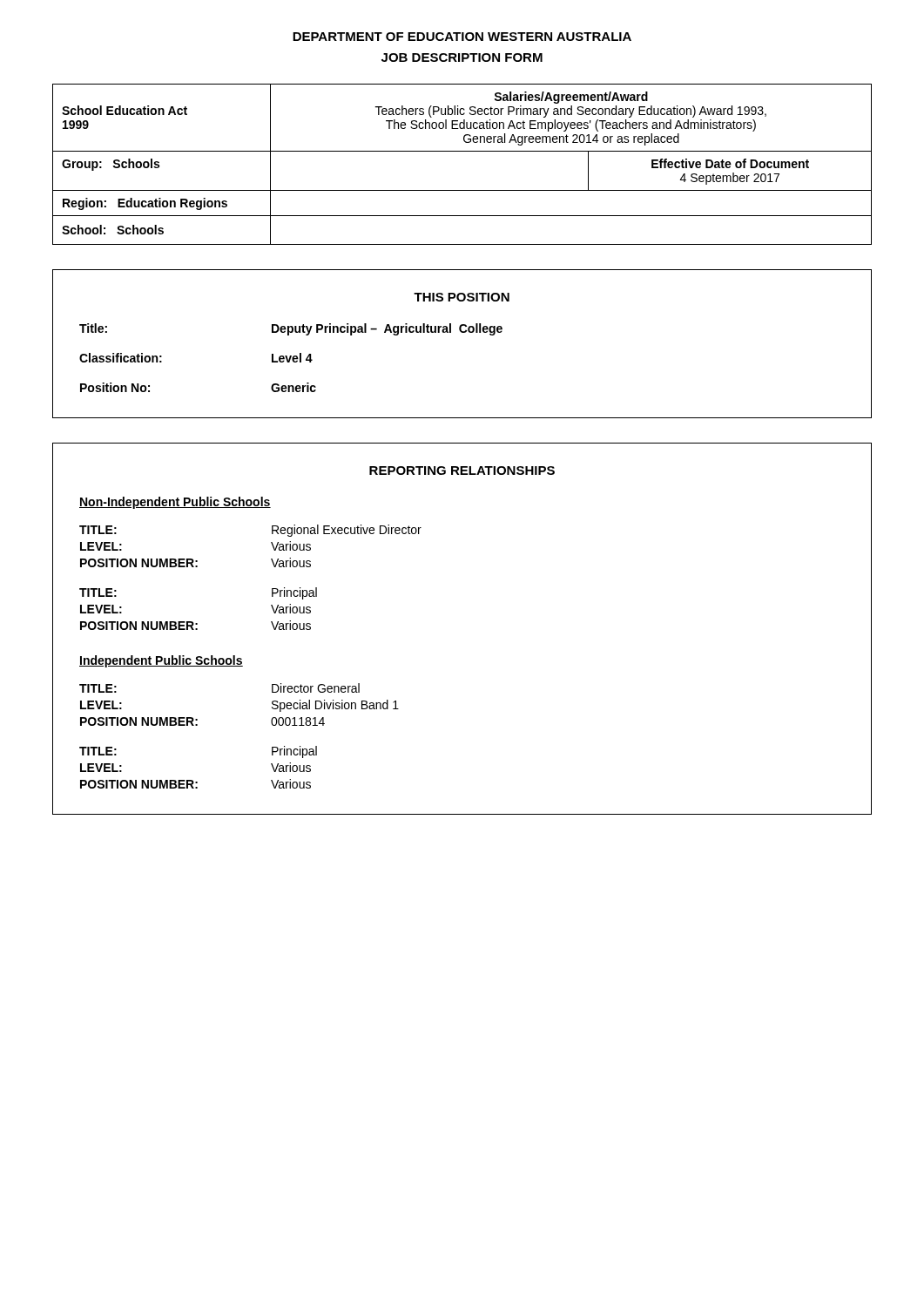
Task: Select the title with the text "DEPARTMENT OF EDUCATION WESTERN"
Action: [462, 47]
